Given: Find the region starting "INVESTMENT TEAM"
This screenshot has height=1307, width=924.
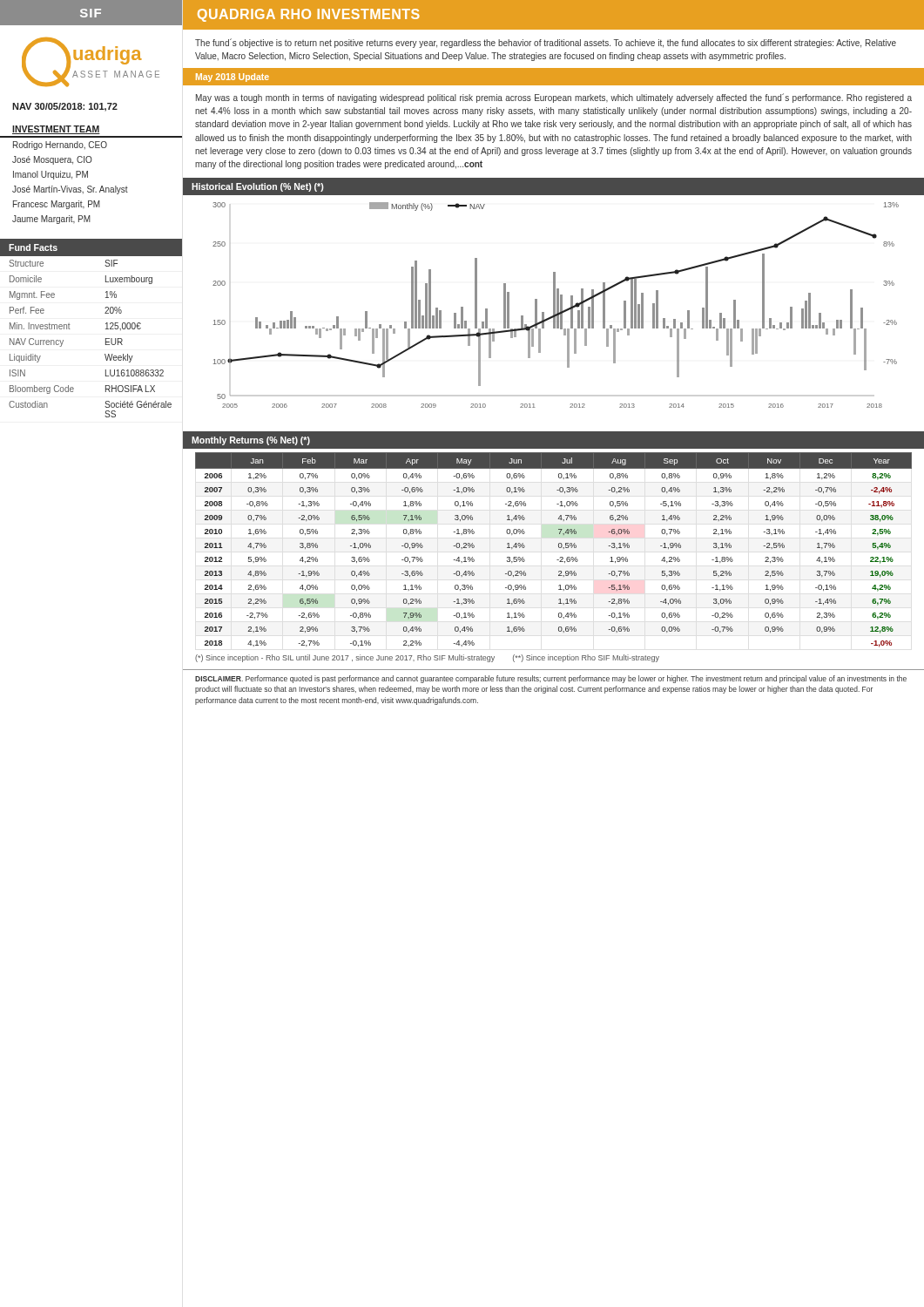Looking at the screenshot, I should 56,129.
